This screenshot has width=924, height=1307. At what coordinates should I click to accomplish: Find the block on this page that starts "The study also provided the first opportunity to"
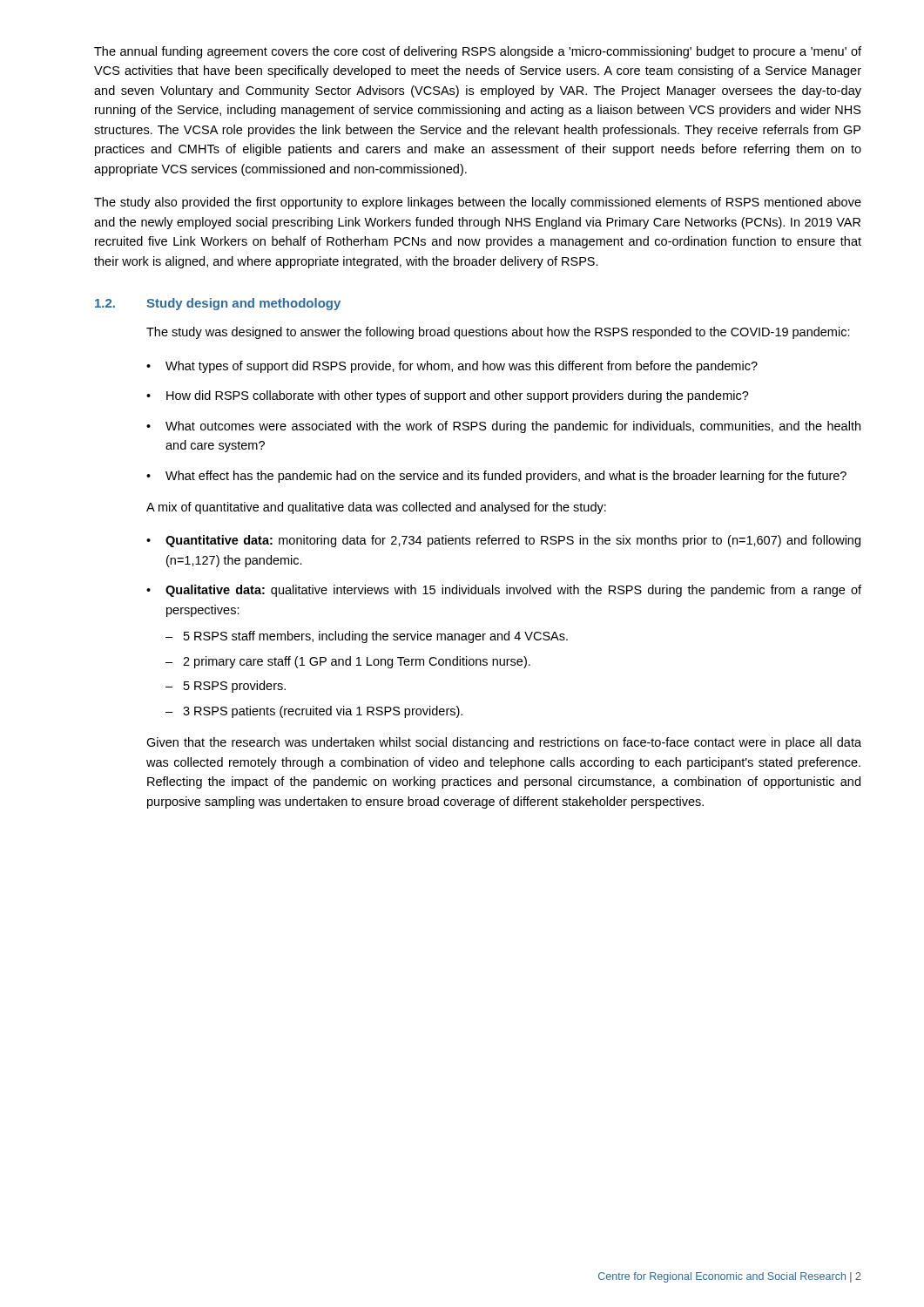(478, 232)
